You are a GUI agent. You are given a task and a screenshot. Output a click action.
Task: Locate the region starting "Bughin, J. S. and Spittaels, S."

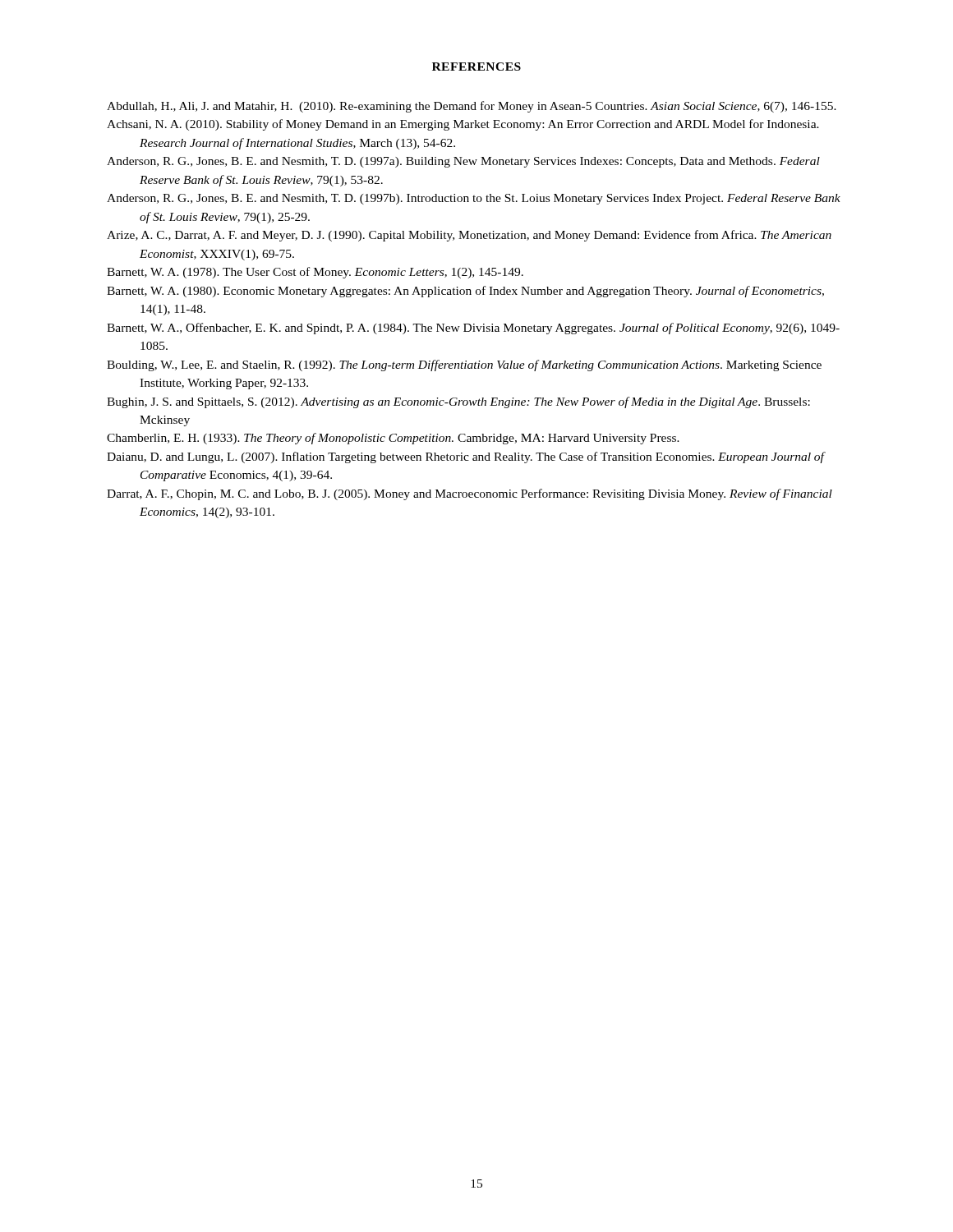(x=459, y=410)
